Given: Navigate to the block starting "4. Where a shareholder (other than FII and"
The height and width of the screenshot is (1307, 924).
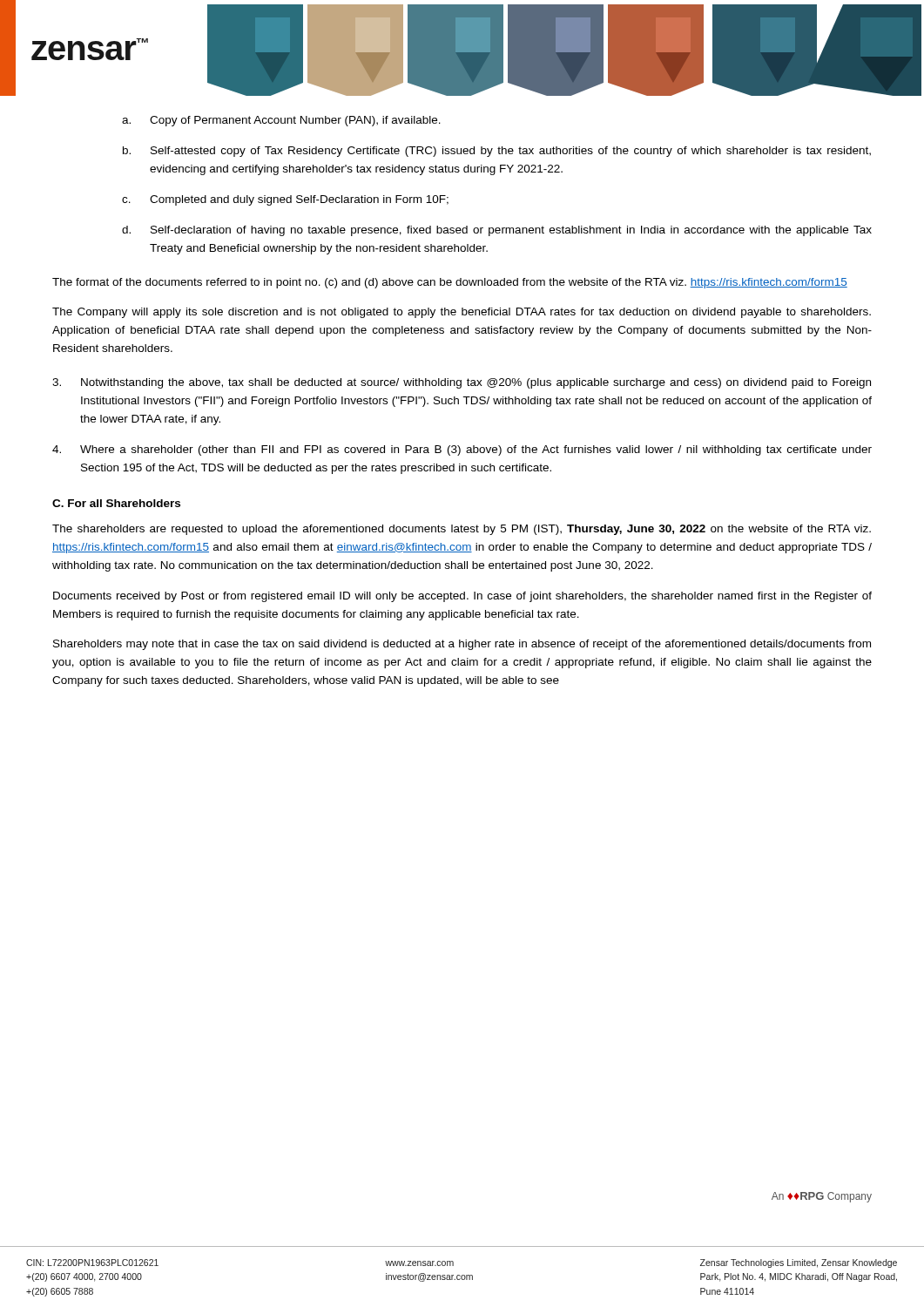Looking at the screenshot, I should tap(462, 459).
